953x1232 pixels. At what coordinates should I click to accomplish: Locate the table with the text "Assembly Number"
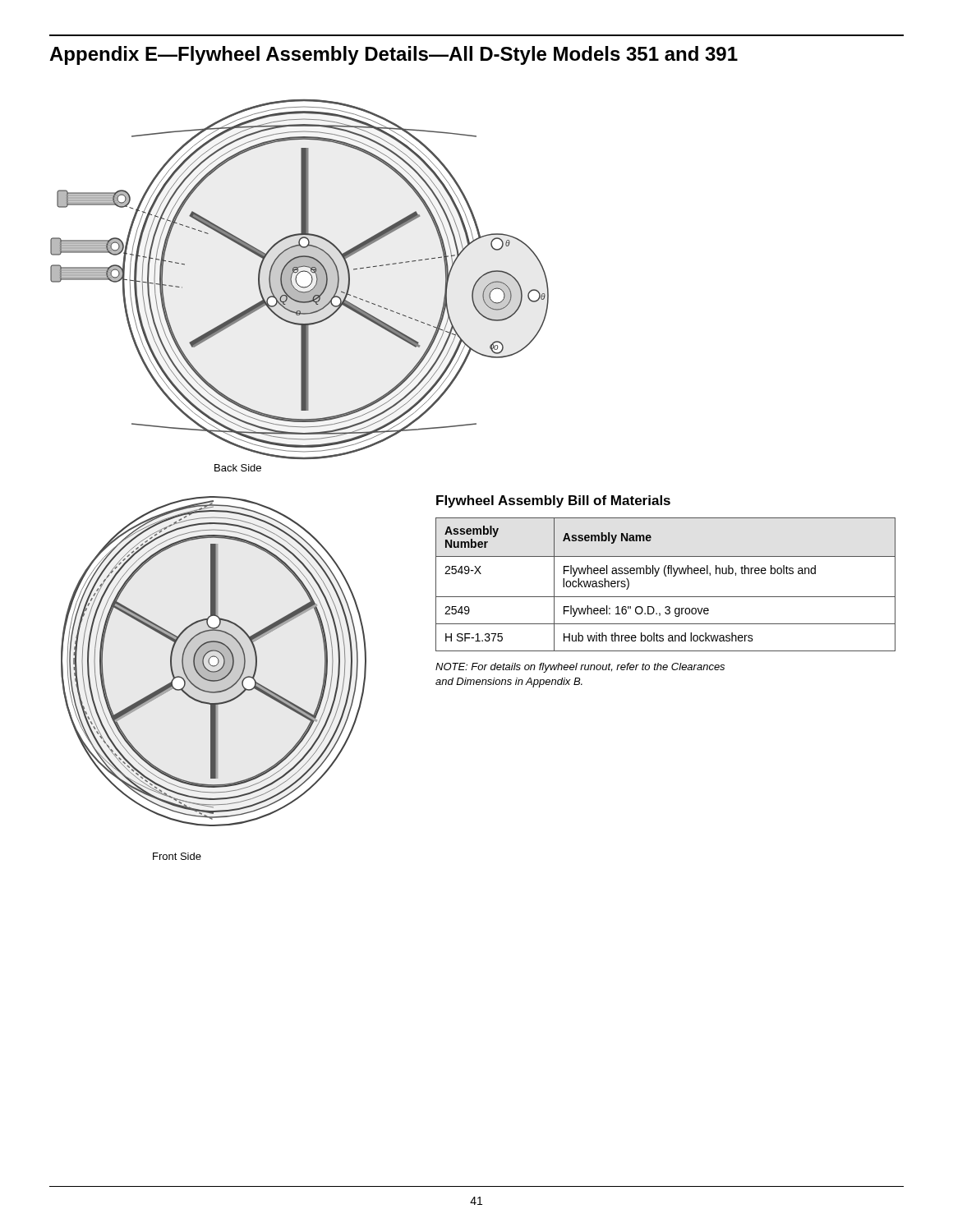click(x=665, y=584)
